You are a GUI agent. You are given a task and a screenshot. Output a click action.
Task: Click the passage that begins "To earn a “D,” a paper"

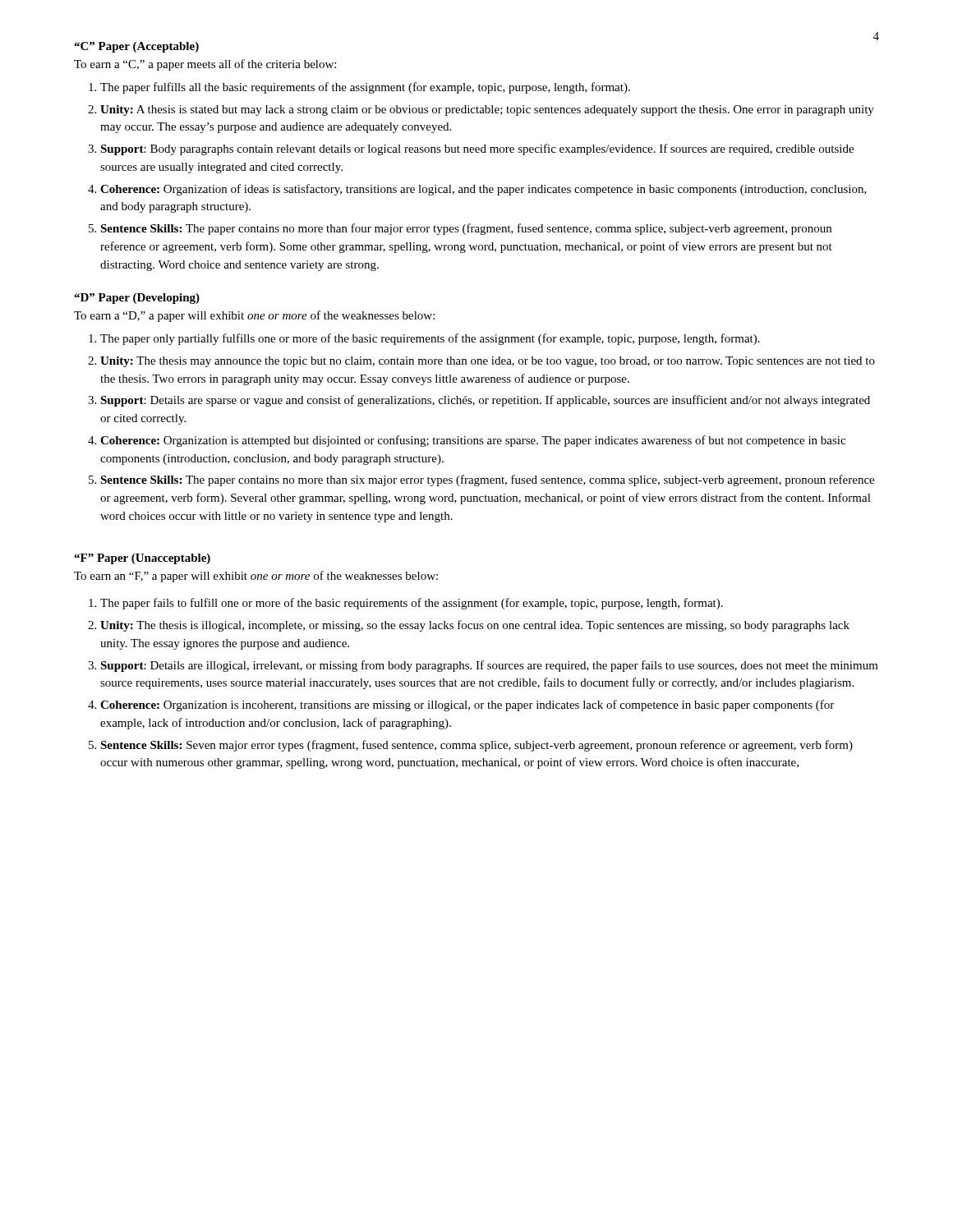coord(255,316)
